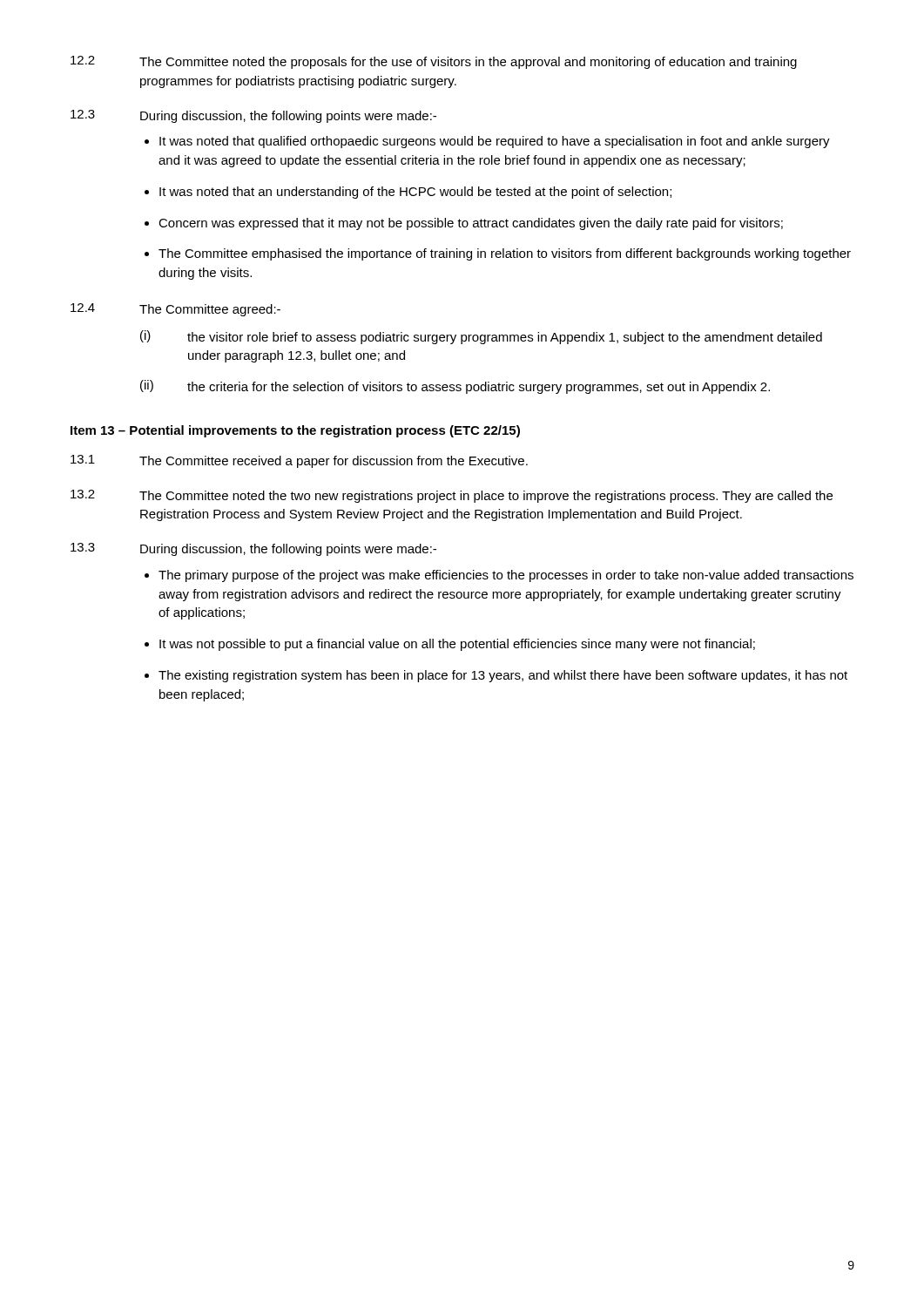Screen dimensions: 1307x924
Task: Click on the list item with the text "(i) the visitor"
Action: point(497,346)
